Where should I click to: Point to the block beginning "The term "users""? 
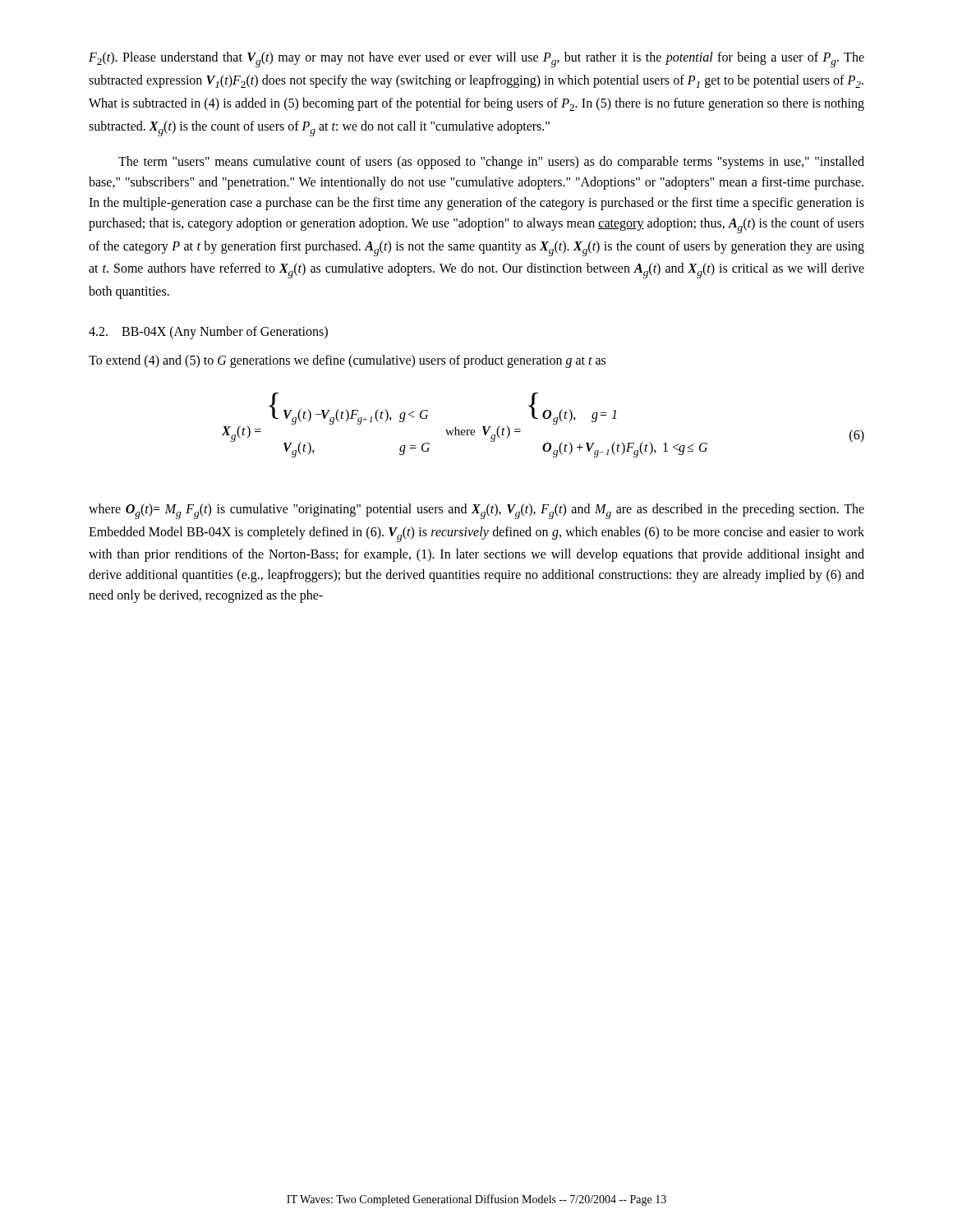476,227
